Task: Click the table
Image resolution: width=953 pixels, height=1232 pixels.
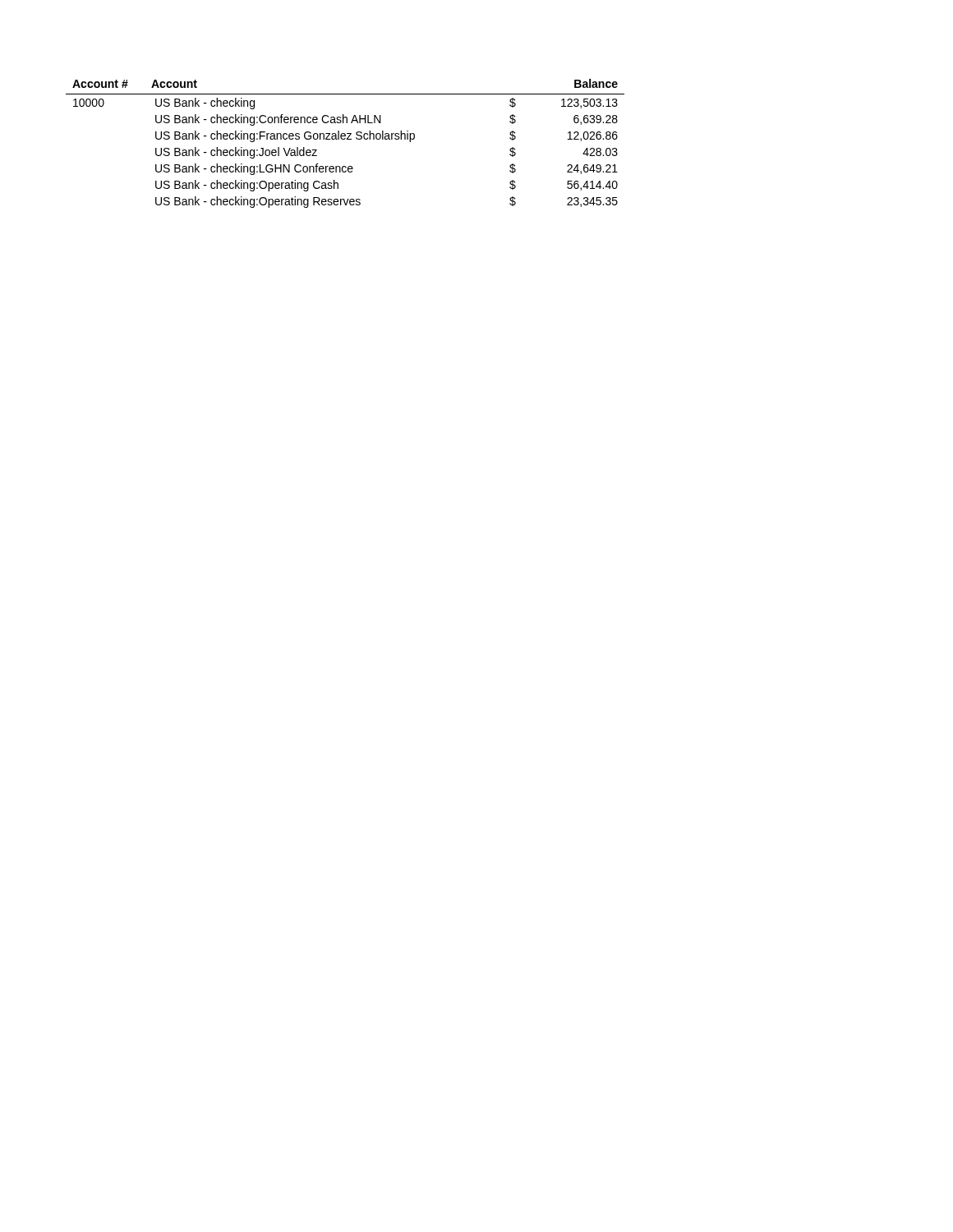Action: [476, 142]
